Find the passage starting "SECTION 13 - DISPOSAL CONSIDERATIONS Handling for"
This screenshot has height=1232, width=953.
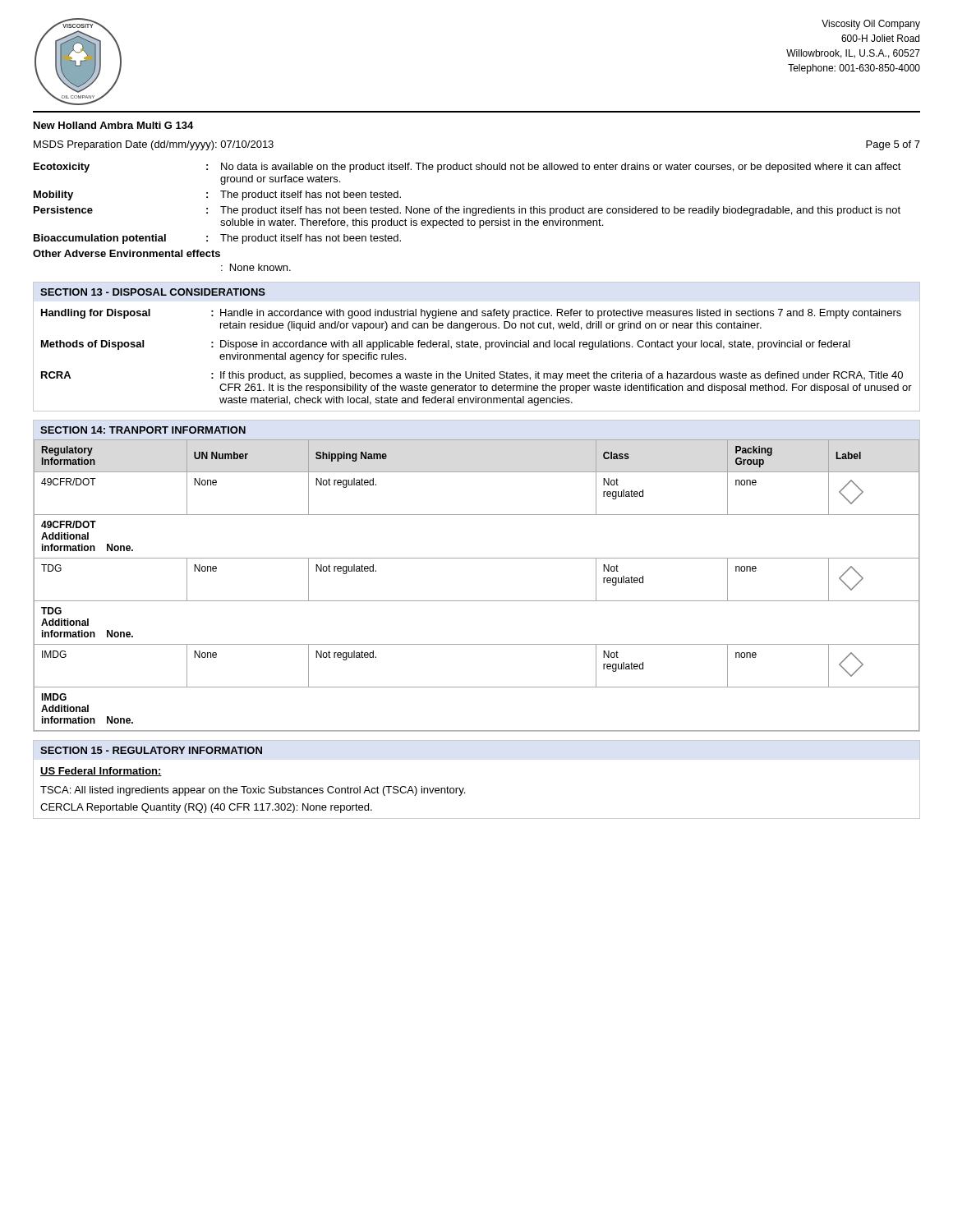(476, 347)
